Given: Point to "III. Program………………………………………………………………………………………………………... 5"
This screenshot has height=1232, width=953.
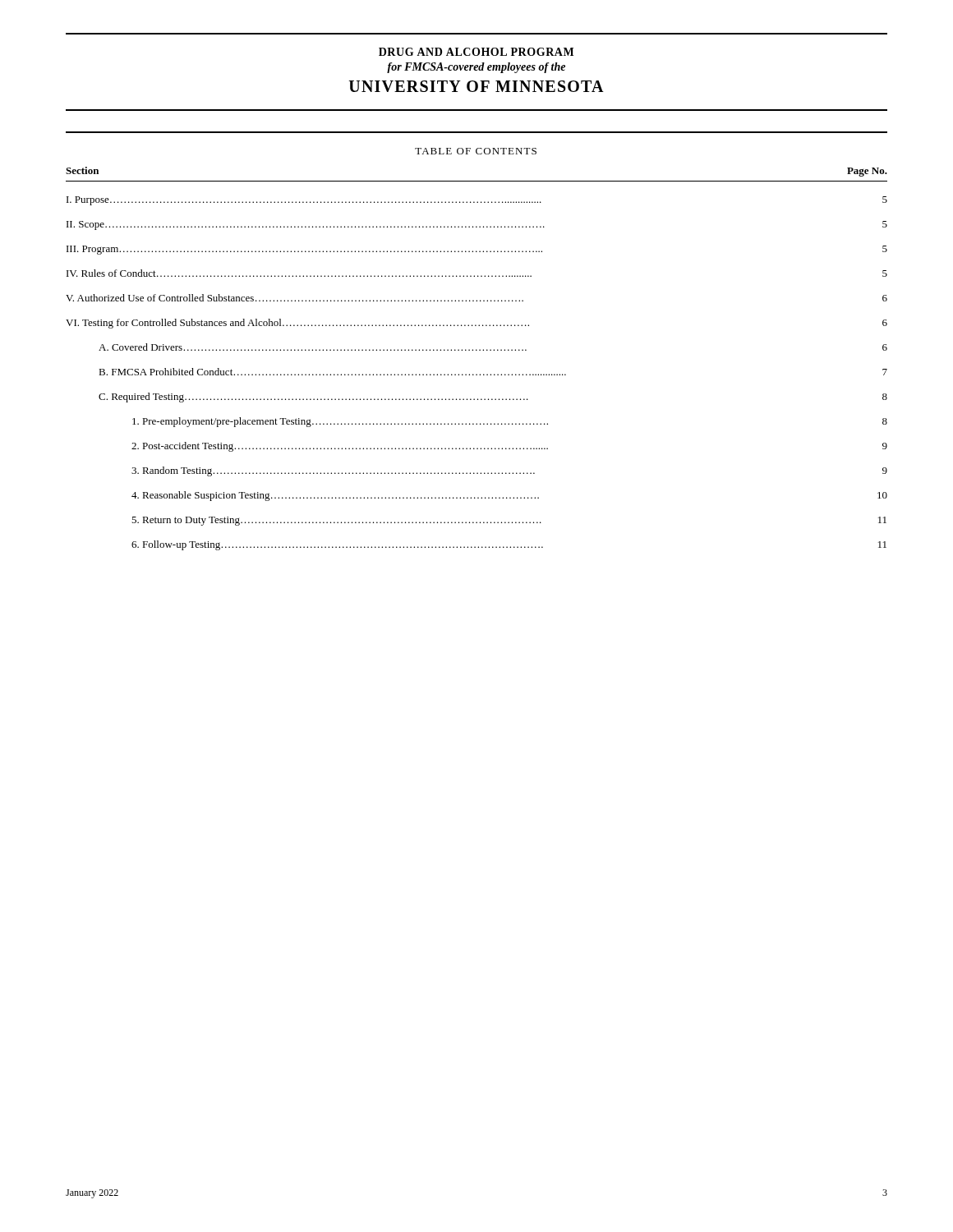Looking at the screenshot, I should 476,249.
